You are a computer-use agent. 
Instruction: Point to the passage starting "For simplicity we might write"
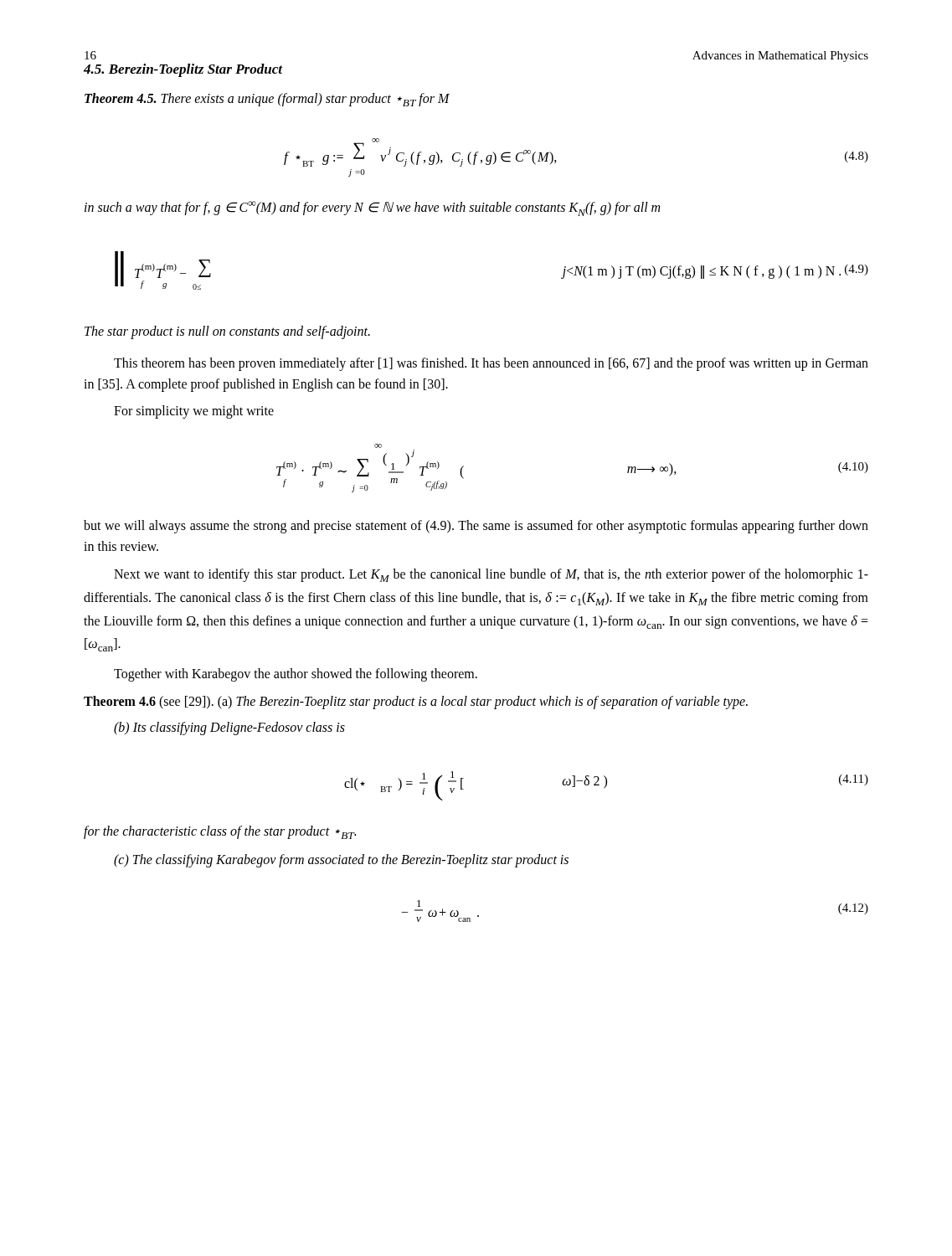click(194, 411)
